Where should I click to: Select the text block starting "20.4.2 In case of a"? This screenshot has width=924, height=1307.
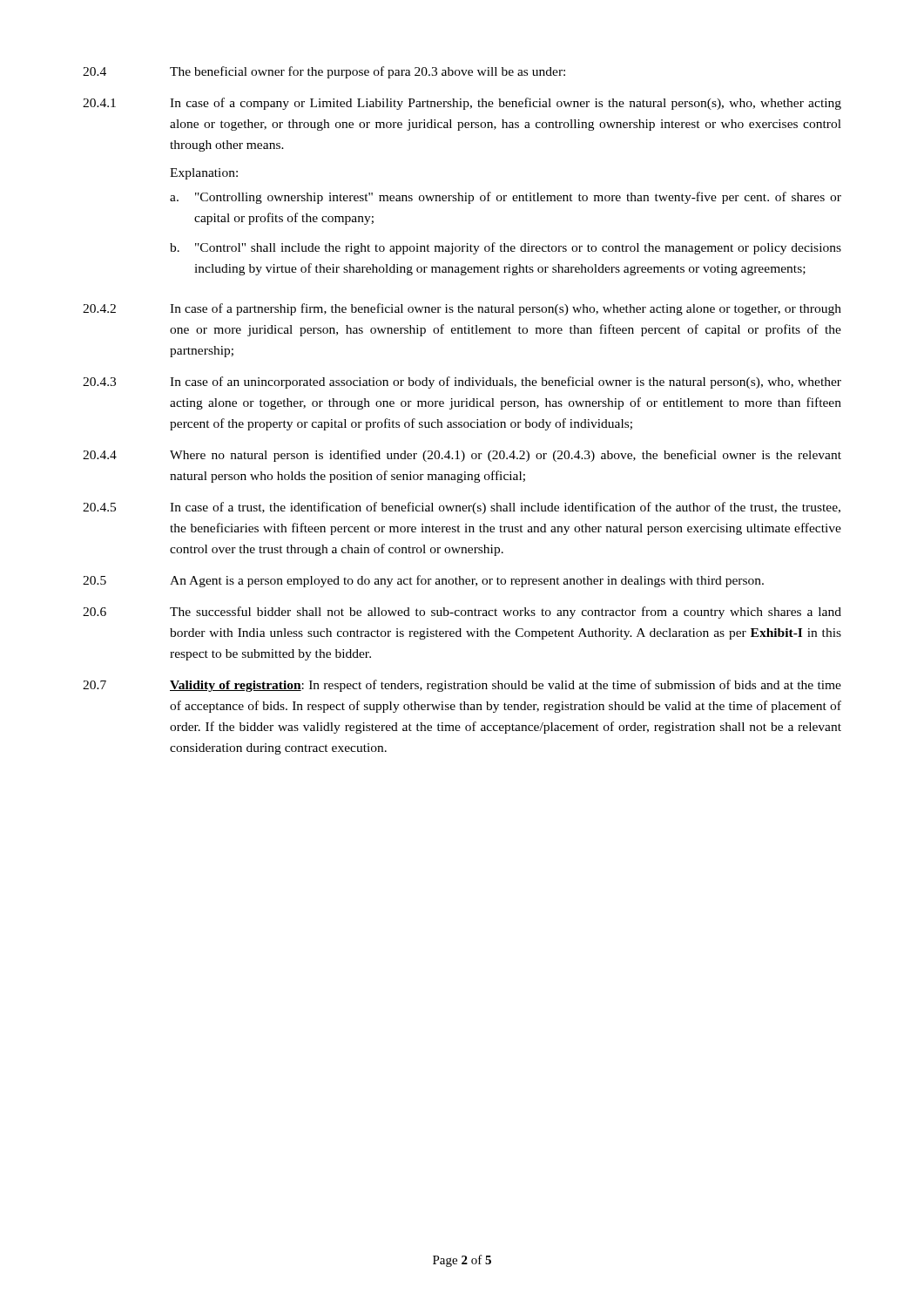(462, 329)
